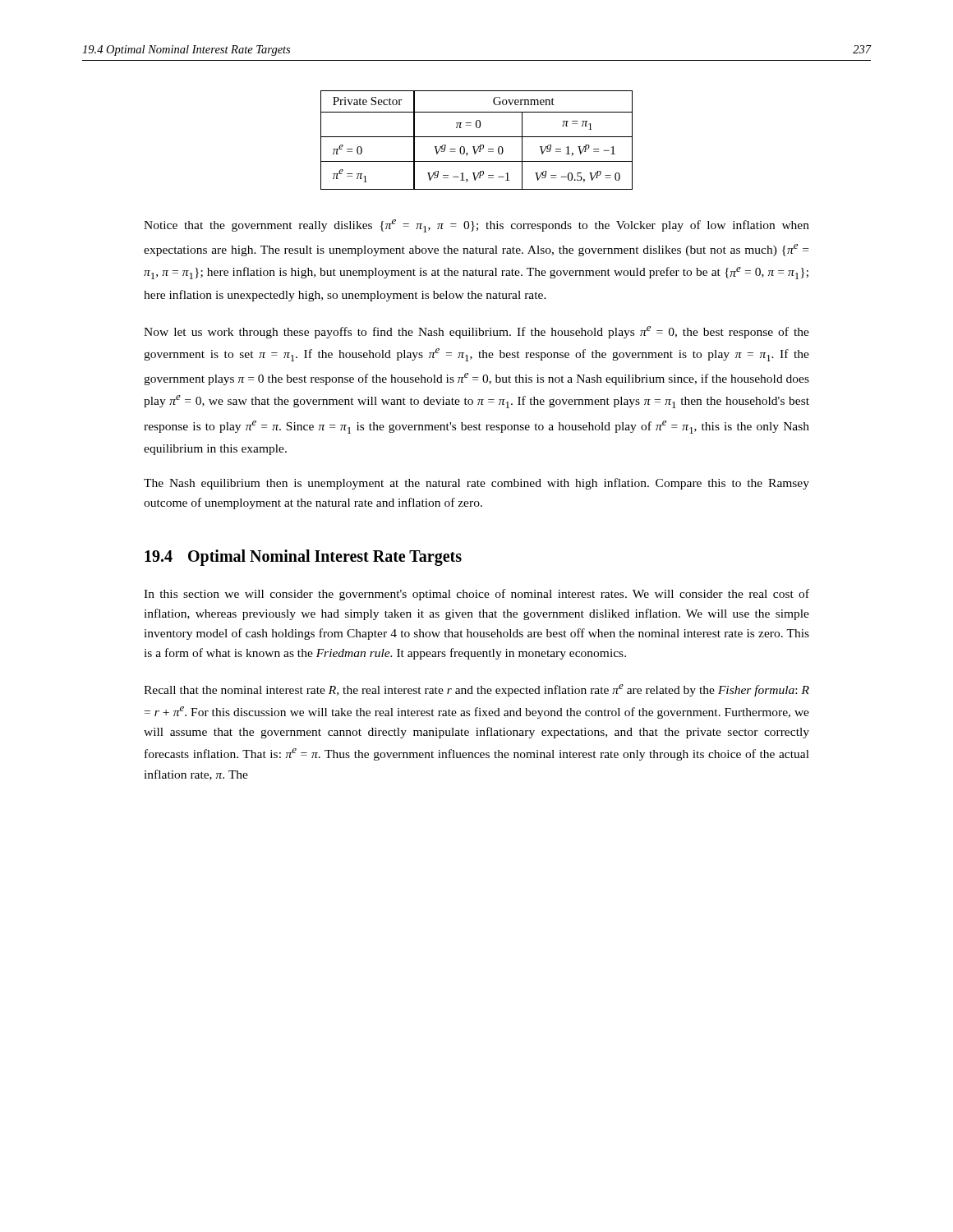Click on the text block that reads "In this section"

tap(476, 623)
